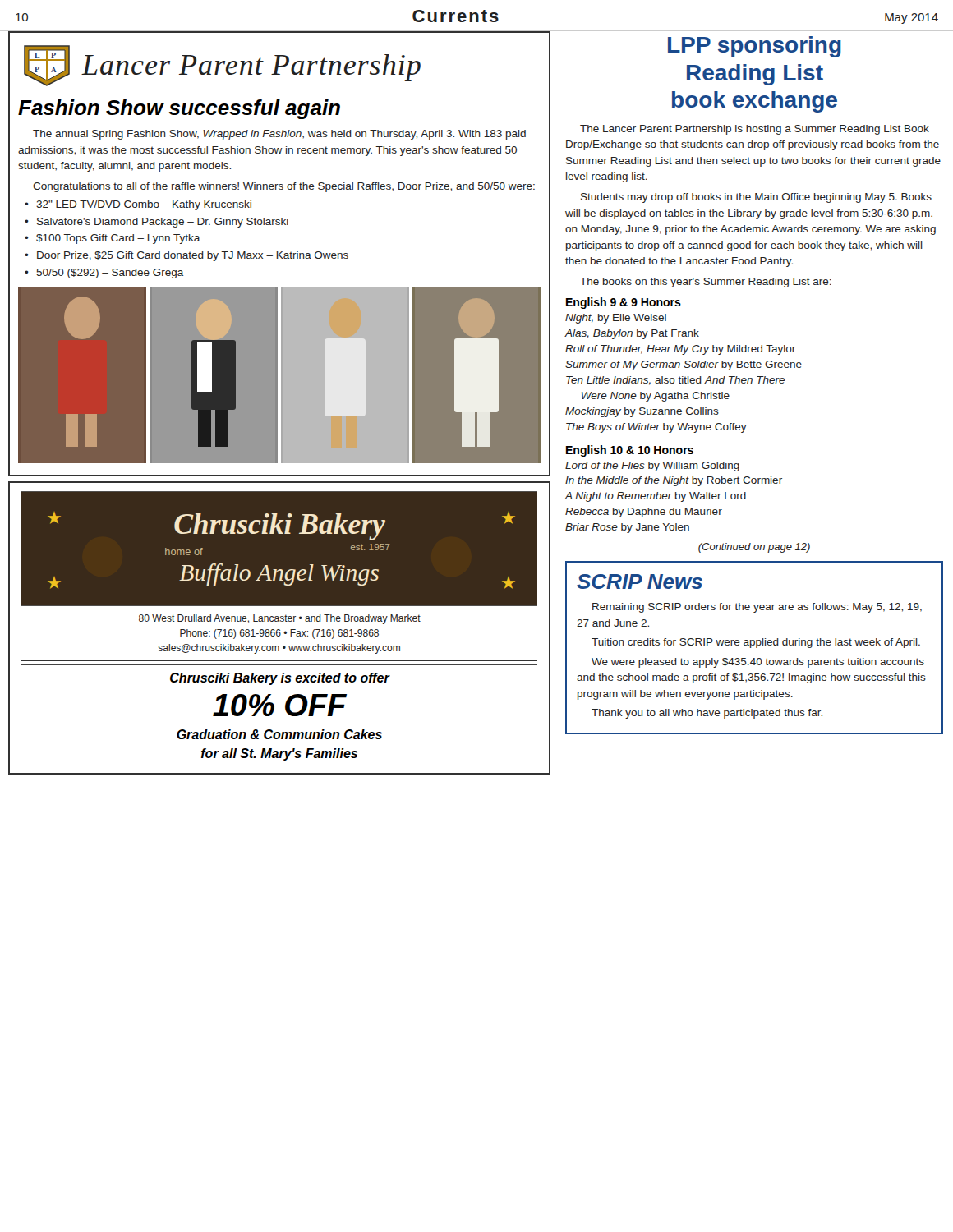Locate the list item that says "$100 Tops Gift Card – Lynn Tytka"
Image resolution: width=953 pixels, height=1232 pixels.
point(118,238)
